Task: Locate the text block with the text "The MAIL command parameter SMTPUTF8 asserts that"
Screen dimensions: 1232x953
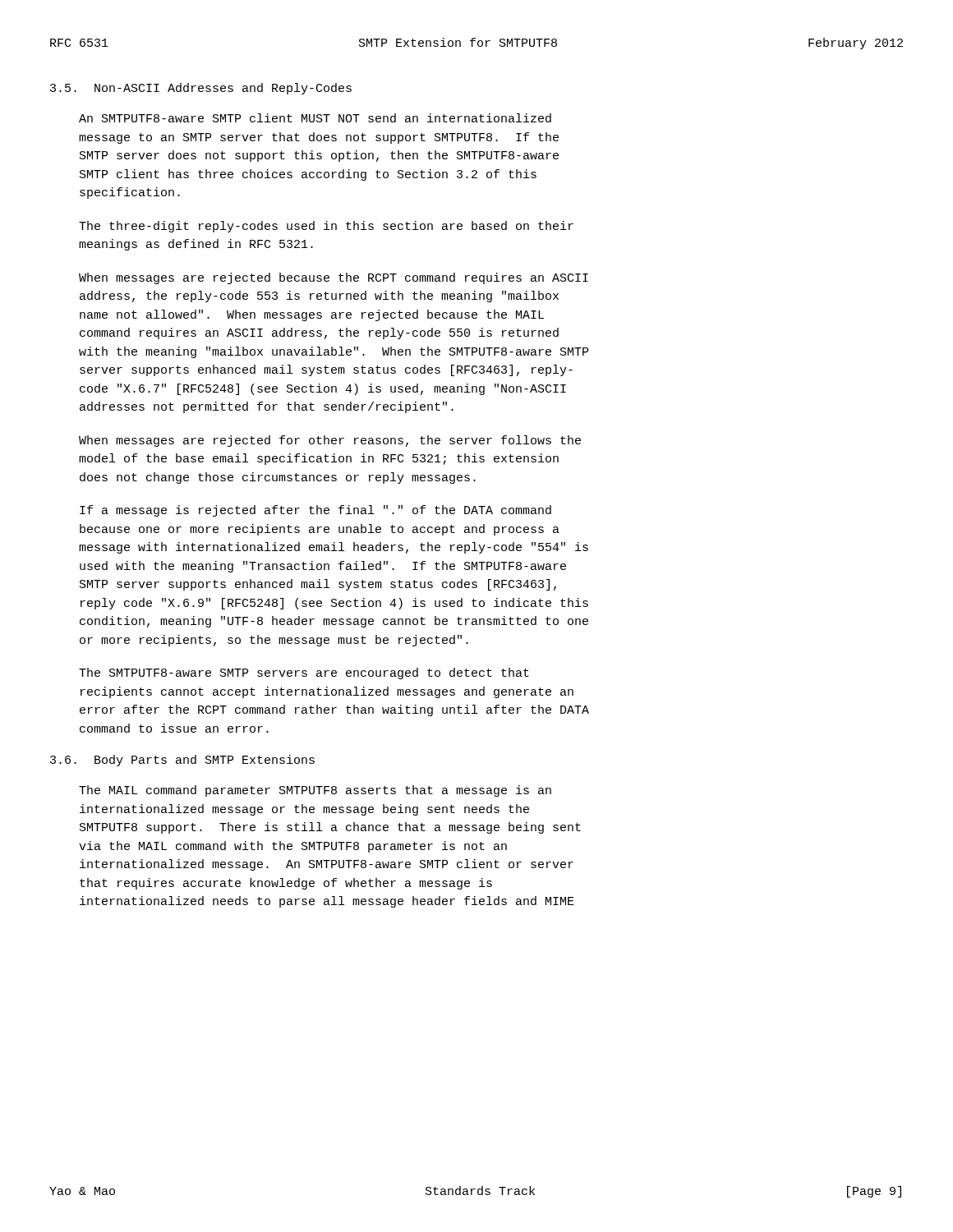Action: (x=330, y=847)
